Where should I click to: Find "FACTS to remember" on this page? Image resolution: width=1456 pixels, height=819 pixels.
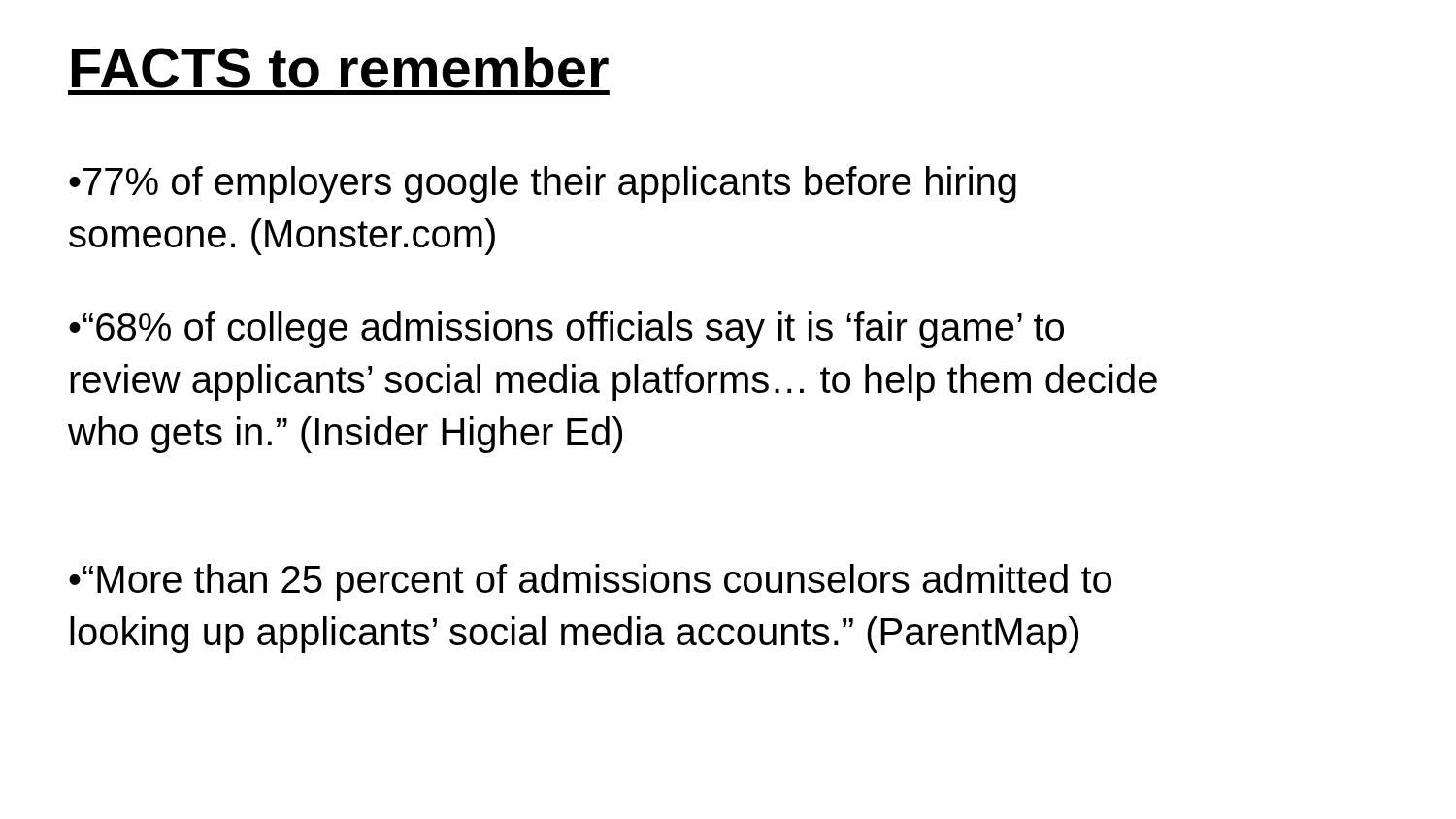tap(339, 68)
